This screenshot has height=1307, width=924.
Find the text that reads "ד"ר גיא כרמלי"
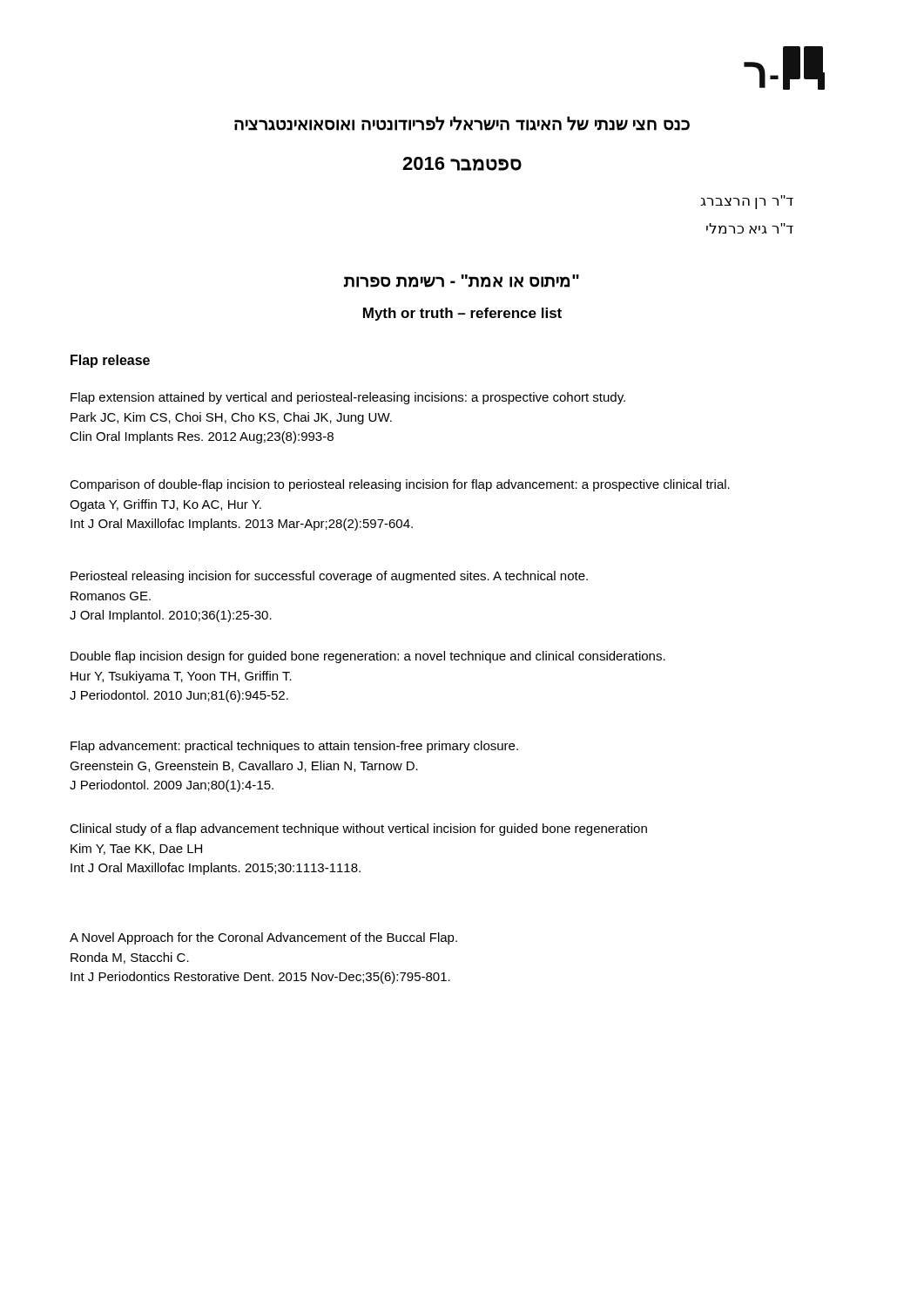click(749, 229)
